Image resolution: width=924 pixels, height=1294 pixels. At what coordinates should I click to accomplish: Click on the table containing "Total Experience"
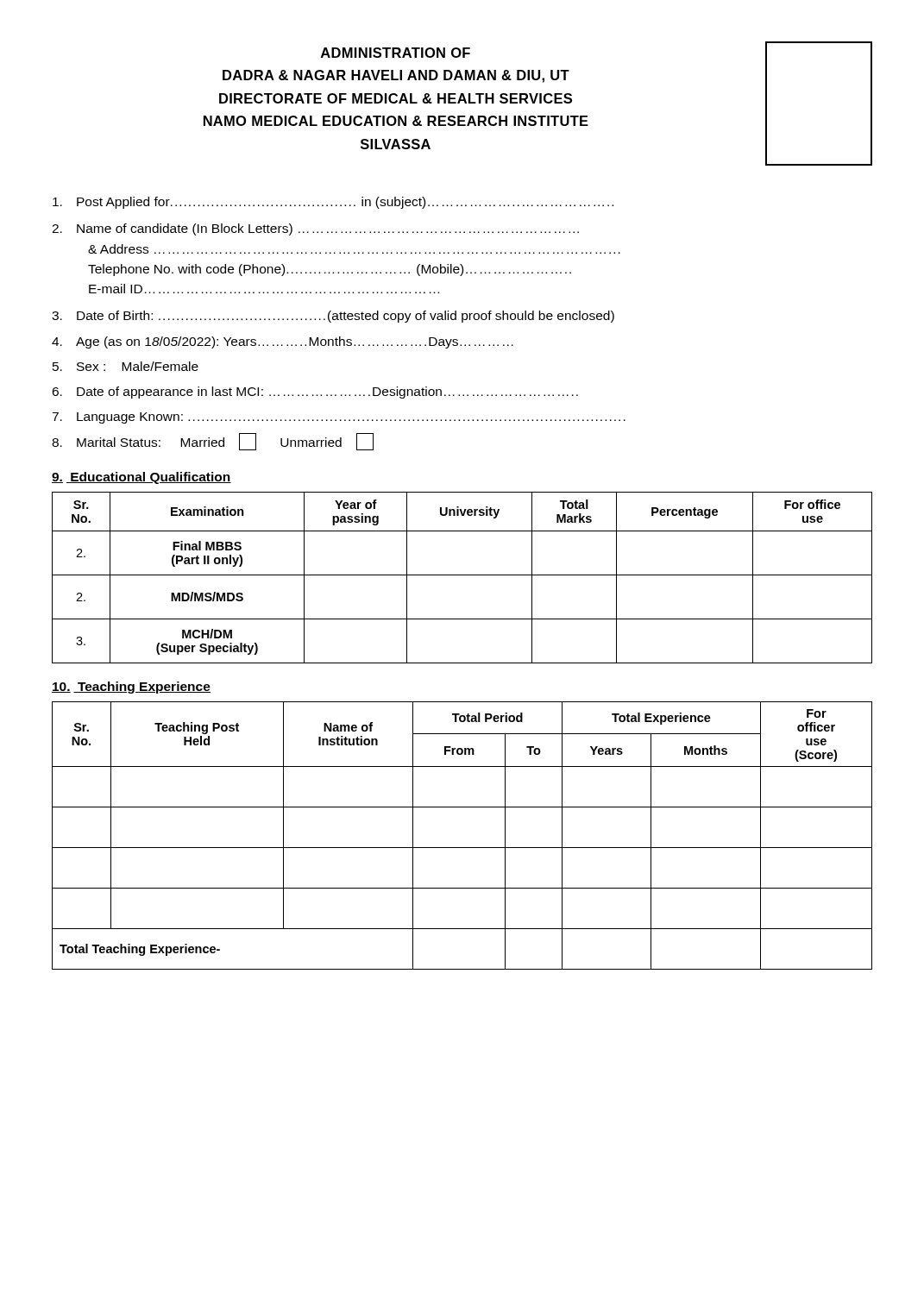[x=462, y=835]
